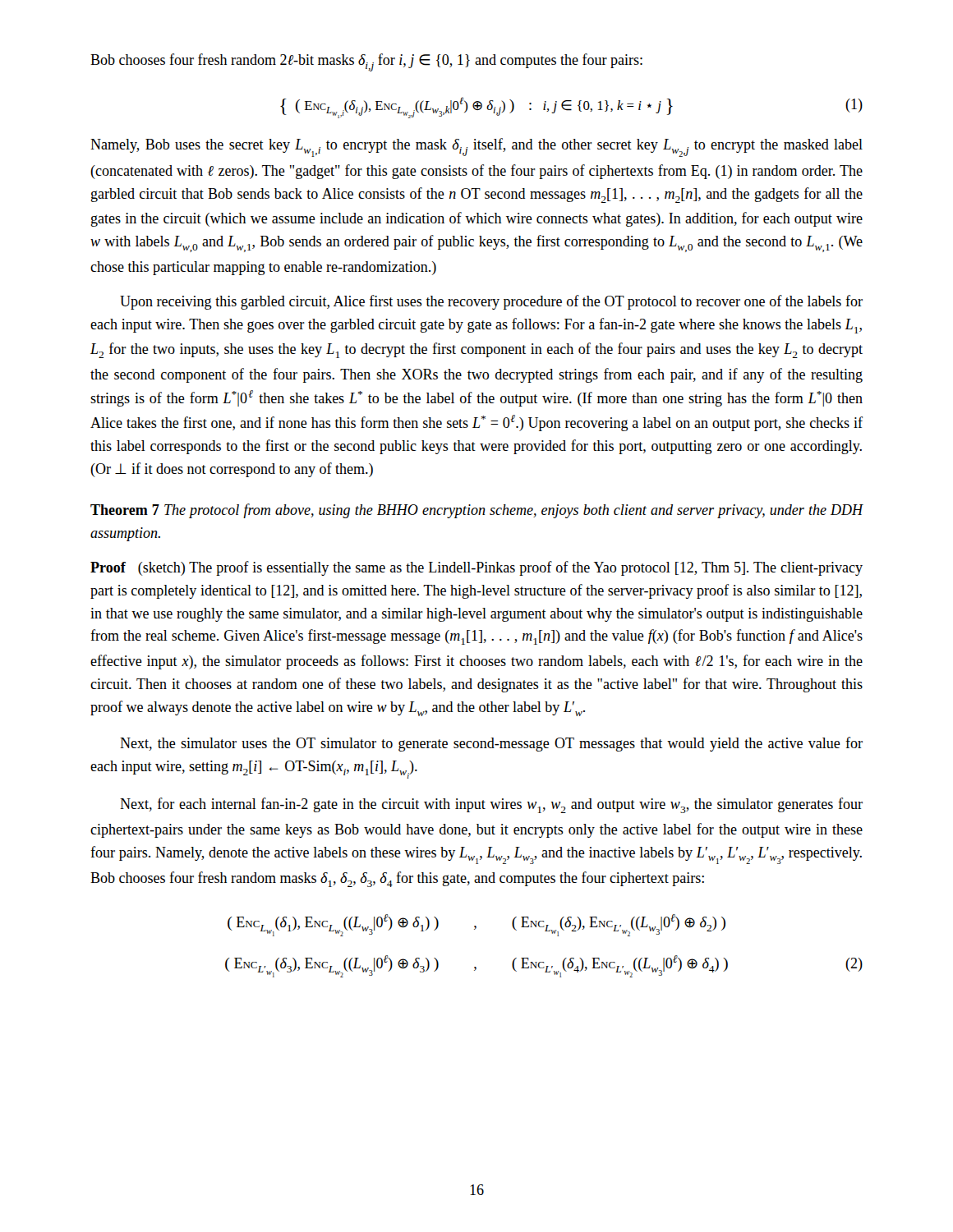The image size is (953, 1232).
Task: Where is the passage that starts "Next, the simulator uses the OT"?
Action: [476, 757]
